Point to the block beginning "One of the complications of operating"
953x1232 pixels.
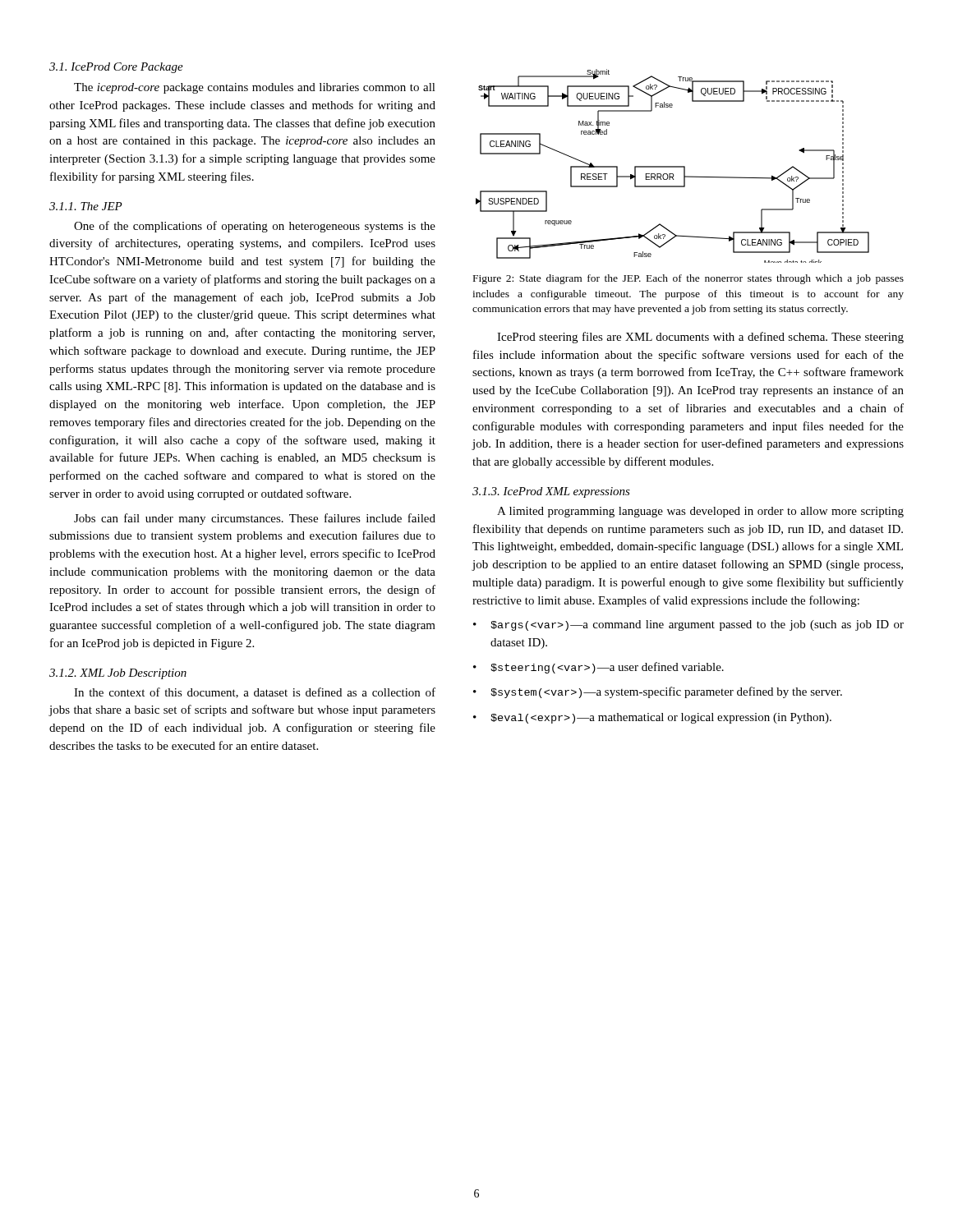coord(242,435)
